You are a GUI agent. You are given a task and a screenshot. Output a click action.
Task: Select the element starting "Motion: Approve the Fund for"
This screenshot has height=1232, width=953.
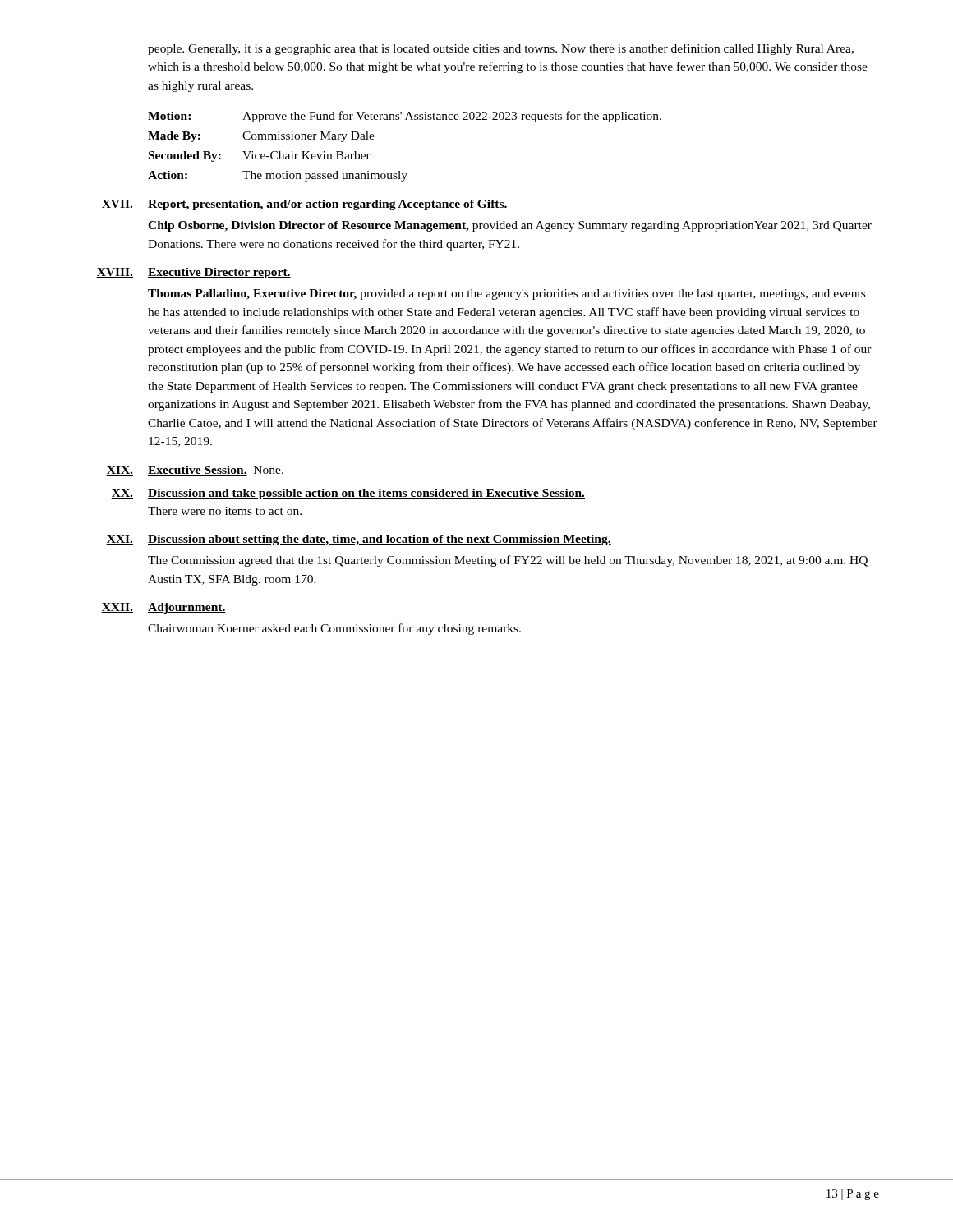coord(405,117)
